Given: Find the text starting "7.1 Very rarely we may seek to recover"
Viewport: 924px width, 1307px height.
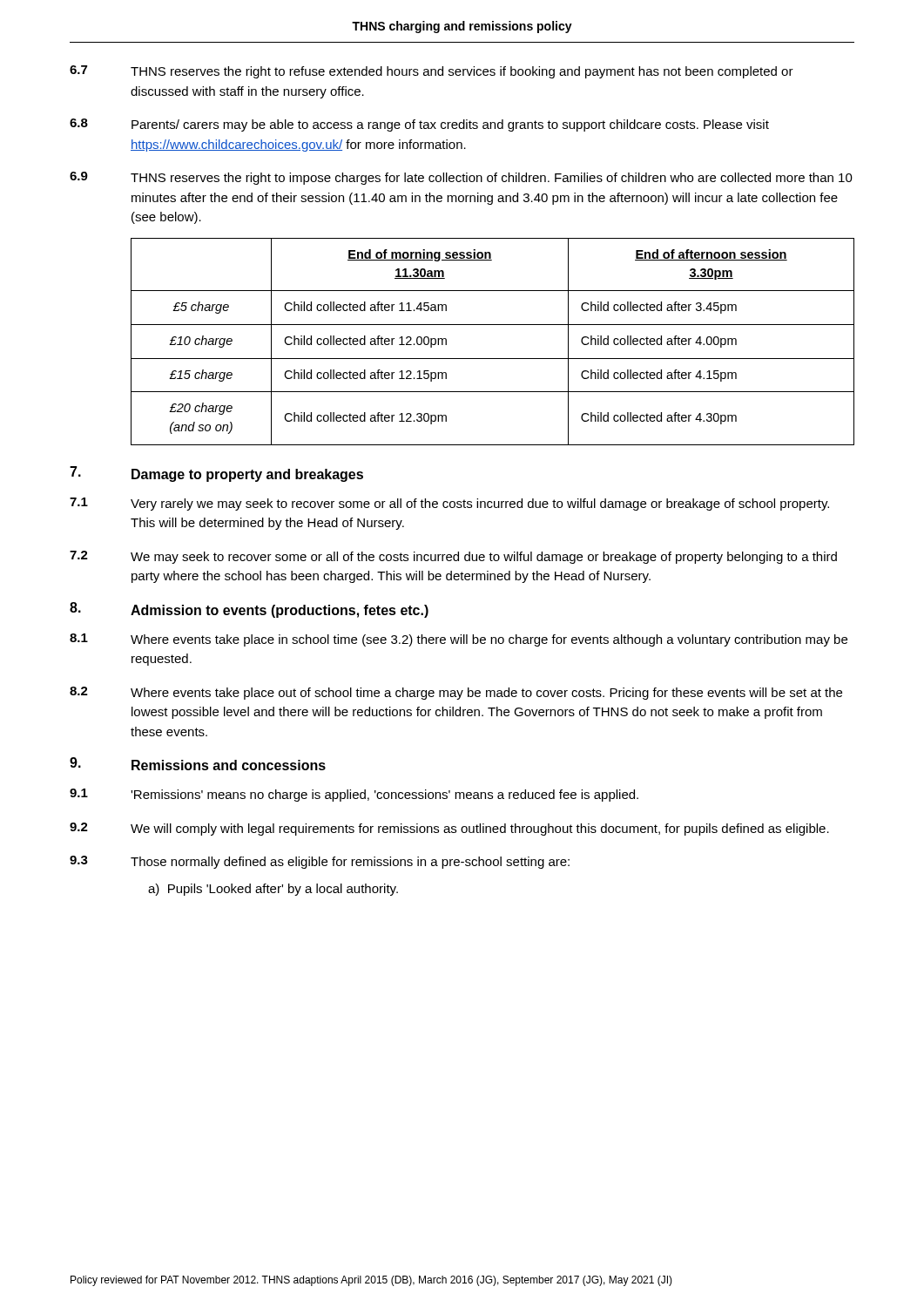Looking at the screenshot, I should click(x=462, y=513).
